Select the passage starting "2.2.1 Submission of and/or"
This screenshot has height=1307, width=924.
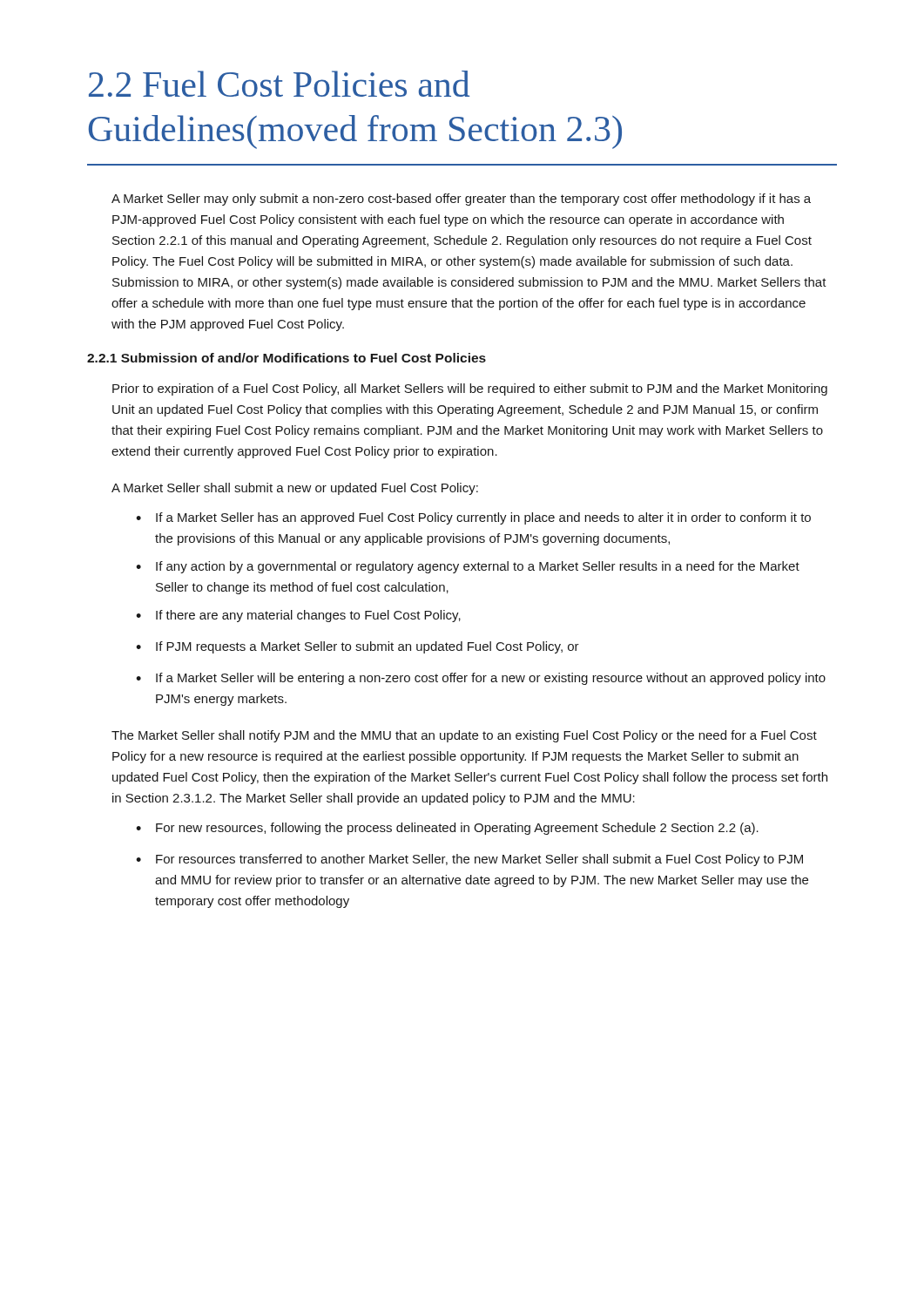pyautogui.click(x=287, y=358)
